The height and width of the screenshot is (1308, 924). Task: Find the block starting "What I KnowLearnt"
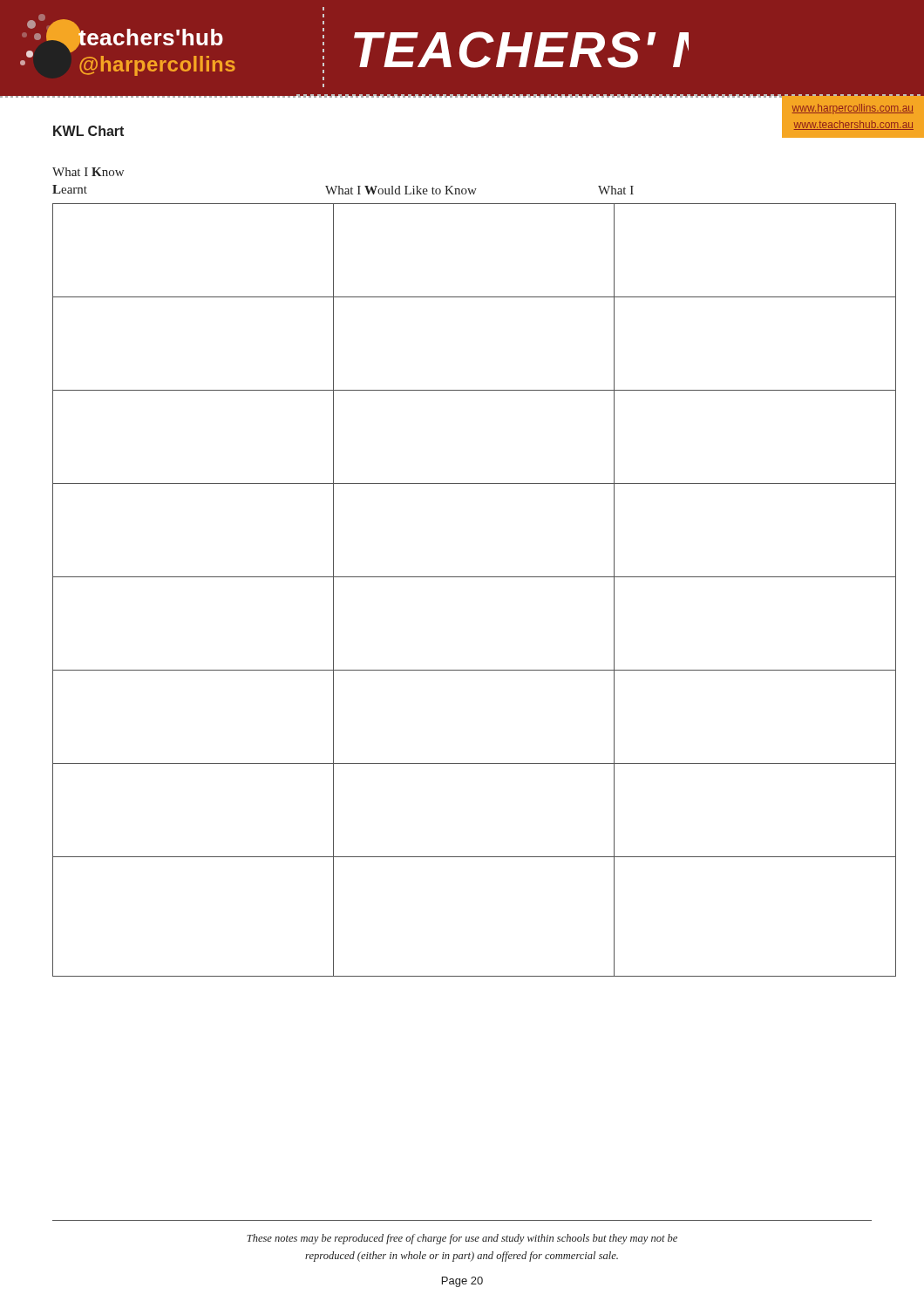(88, 180)
